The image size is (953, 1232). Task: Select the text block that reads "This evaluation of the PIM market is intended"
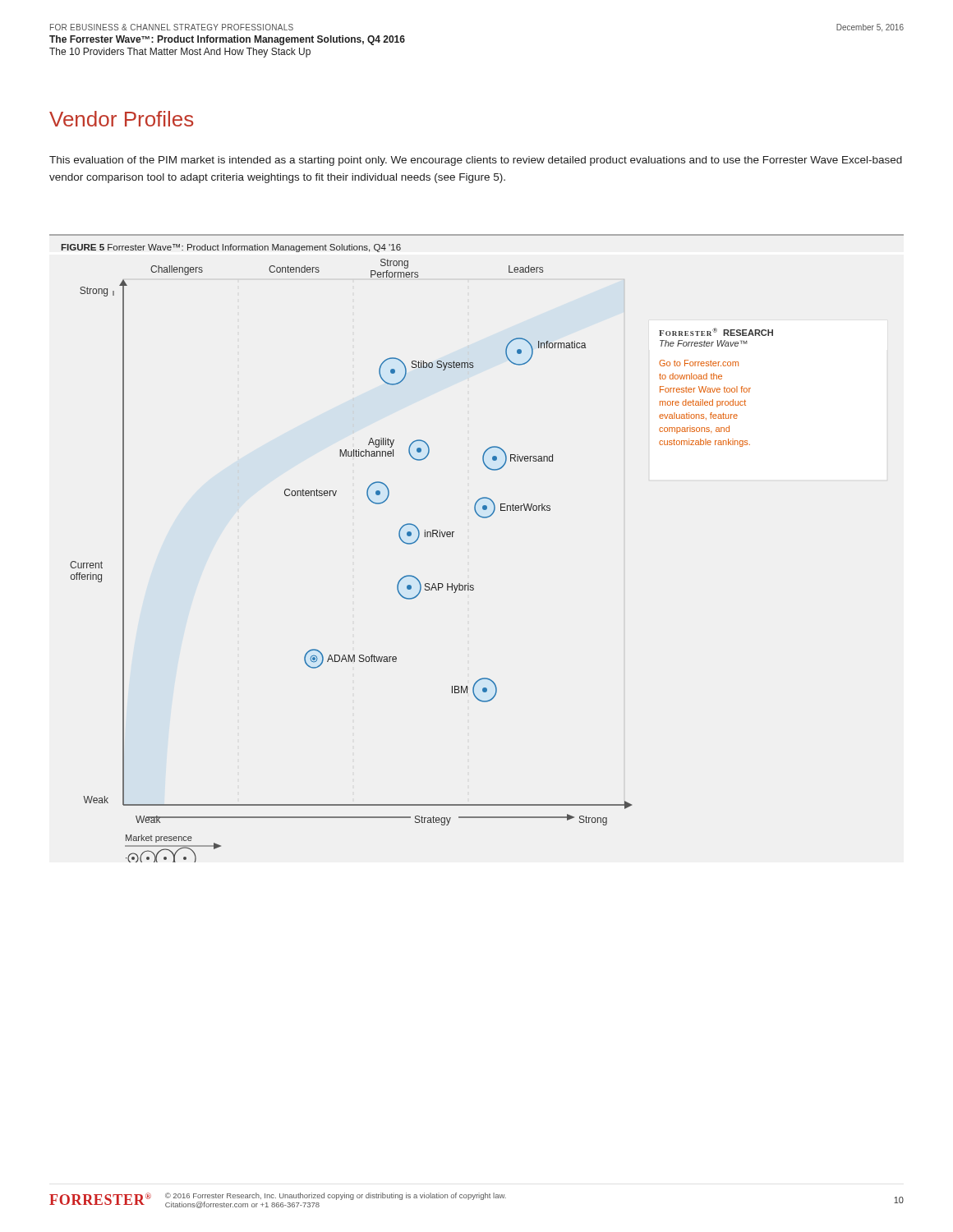coord(476,168)
